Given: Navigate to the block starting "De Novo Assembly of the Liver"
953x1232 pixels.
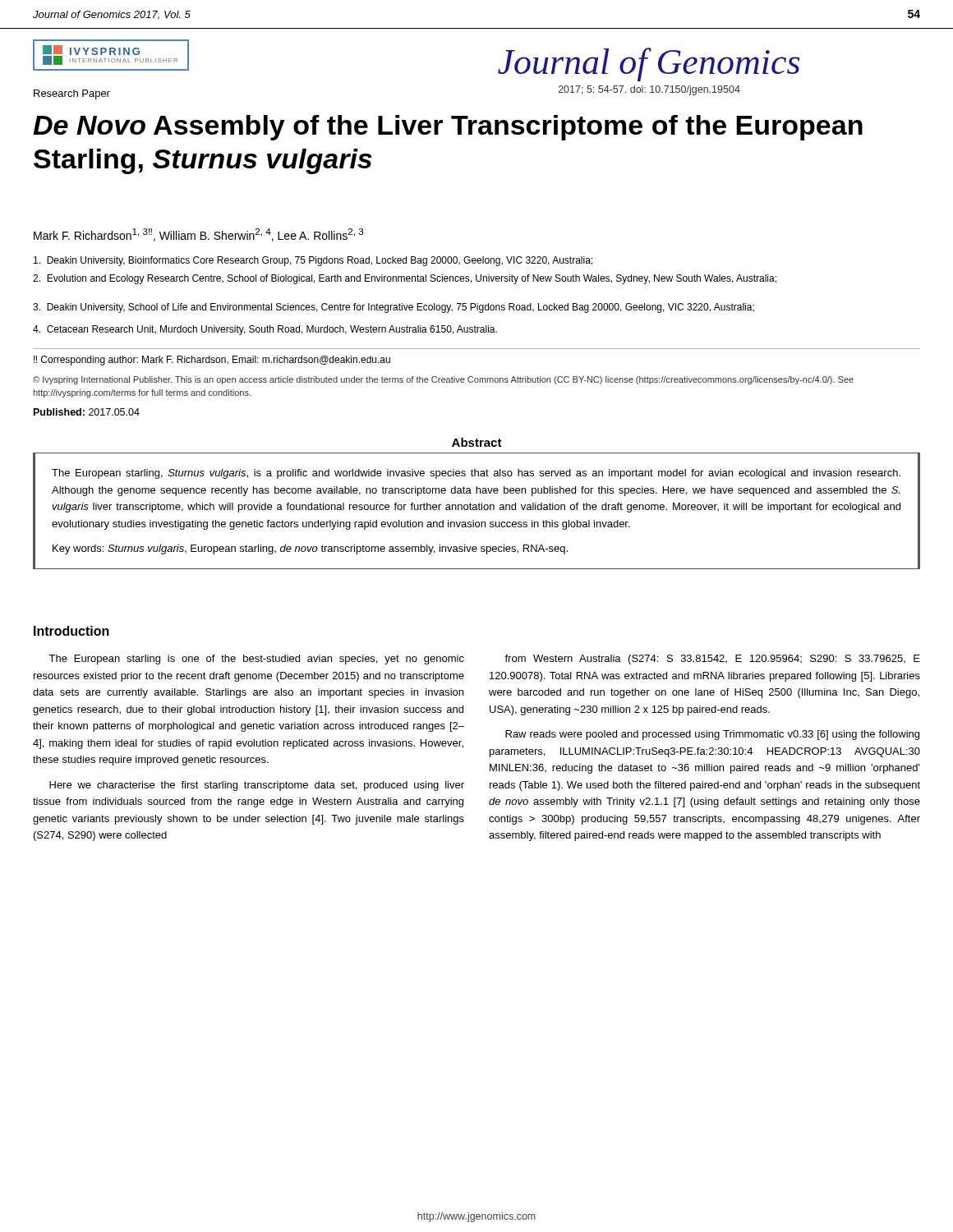Looking at the screenshot, I should click(476, 142).
